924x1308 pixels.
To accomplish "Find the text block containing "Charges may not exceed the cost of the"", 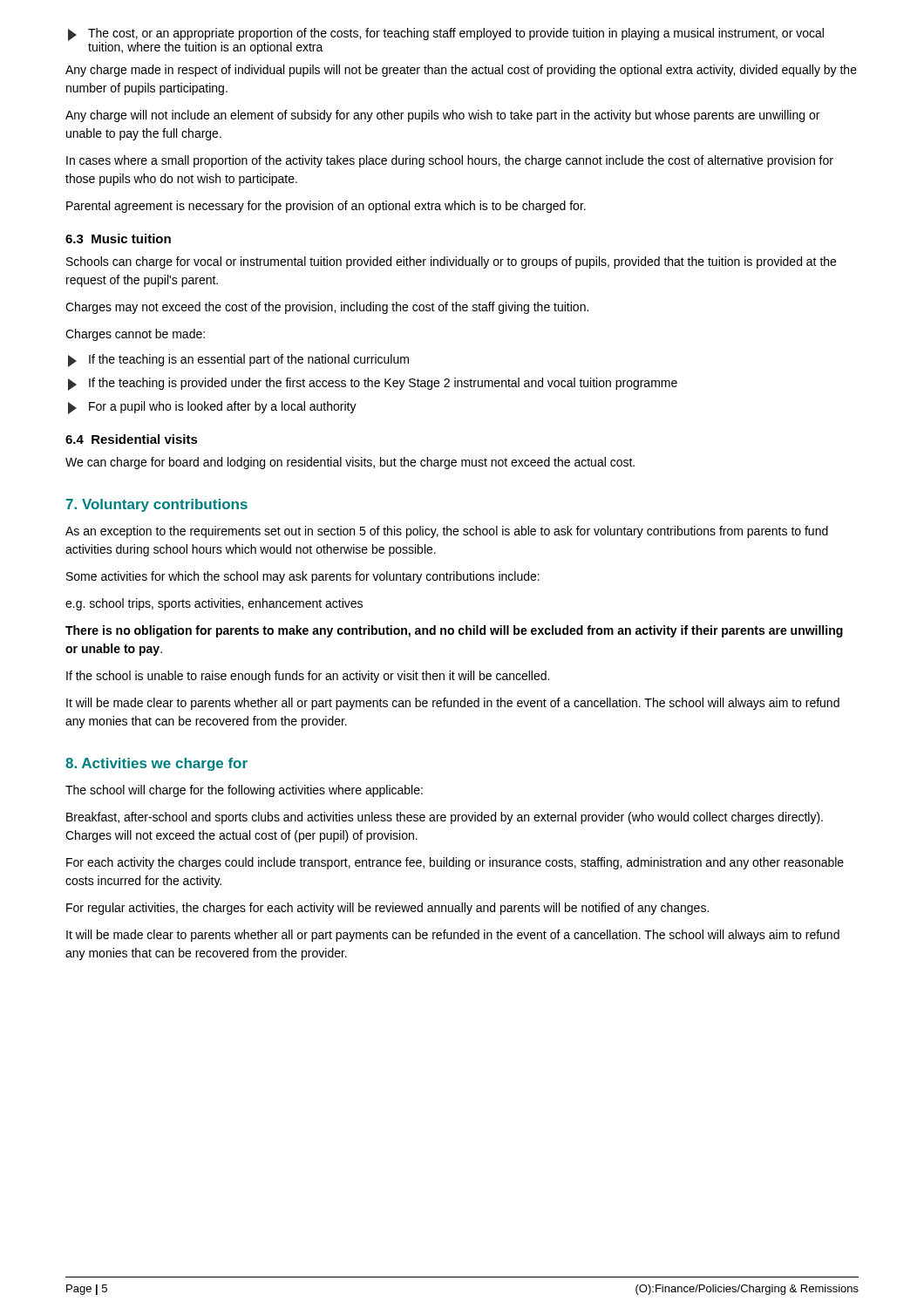I will point(462,307).
